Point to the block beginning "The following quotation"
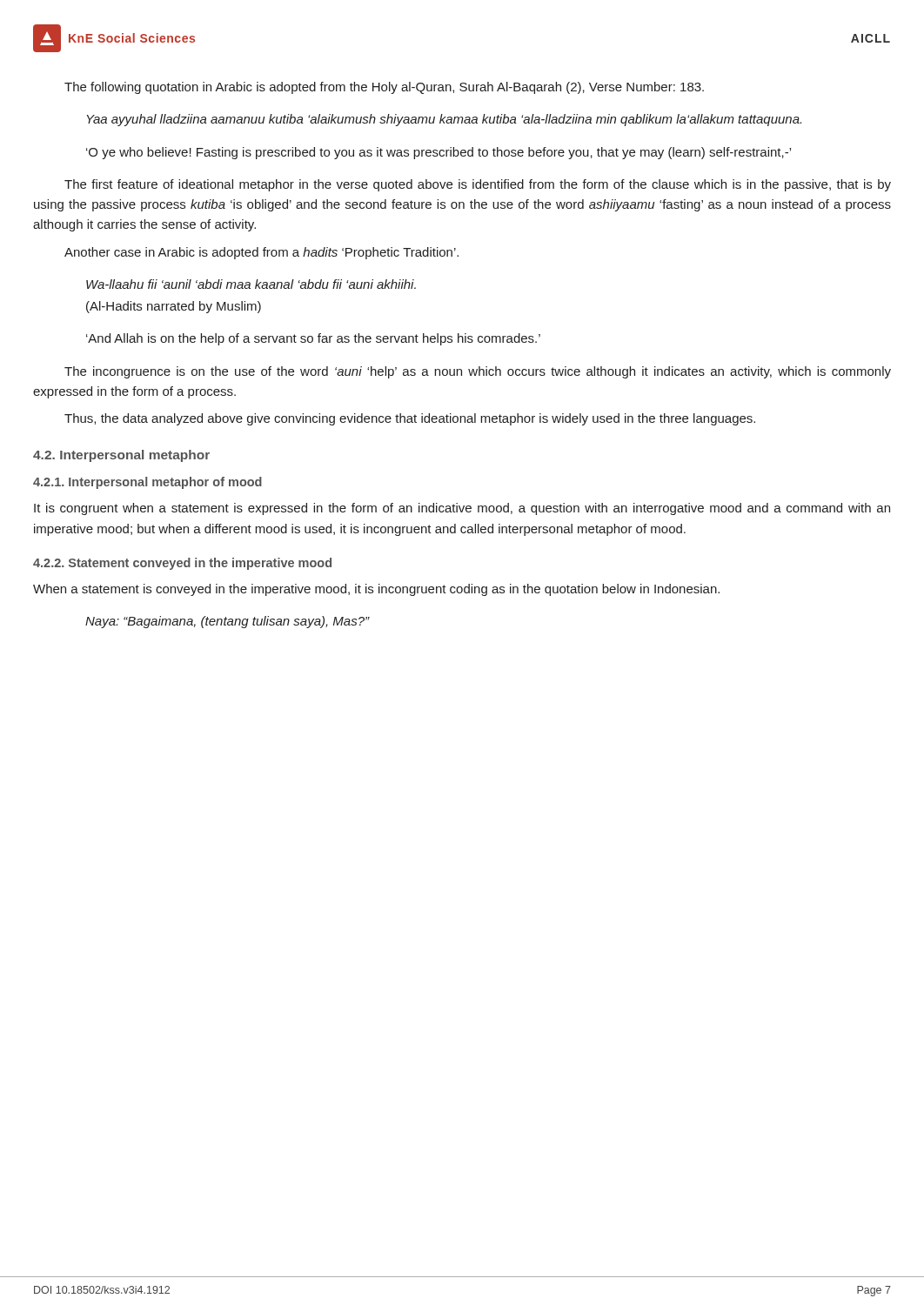The image size is (924, 1305). click(462, 87)
